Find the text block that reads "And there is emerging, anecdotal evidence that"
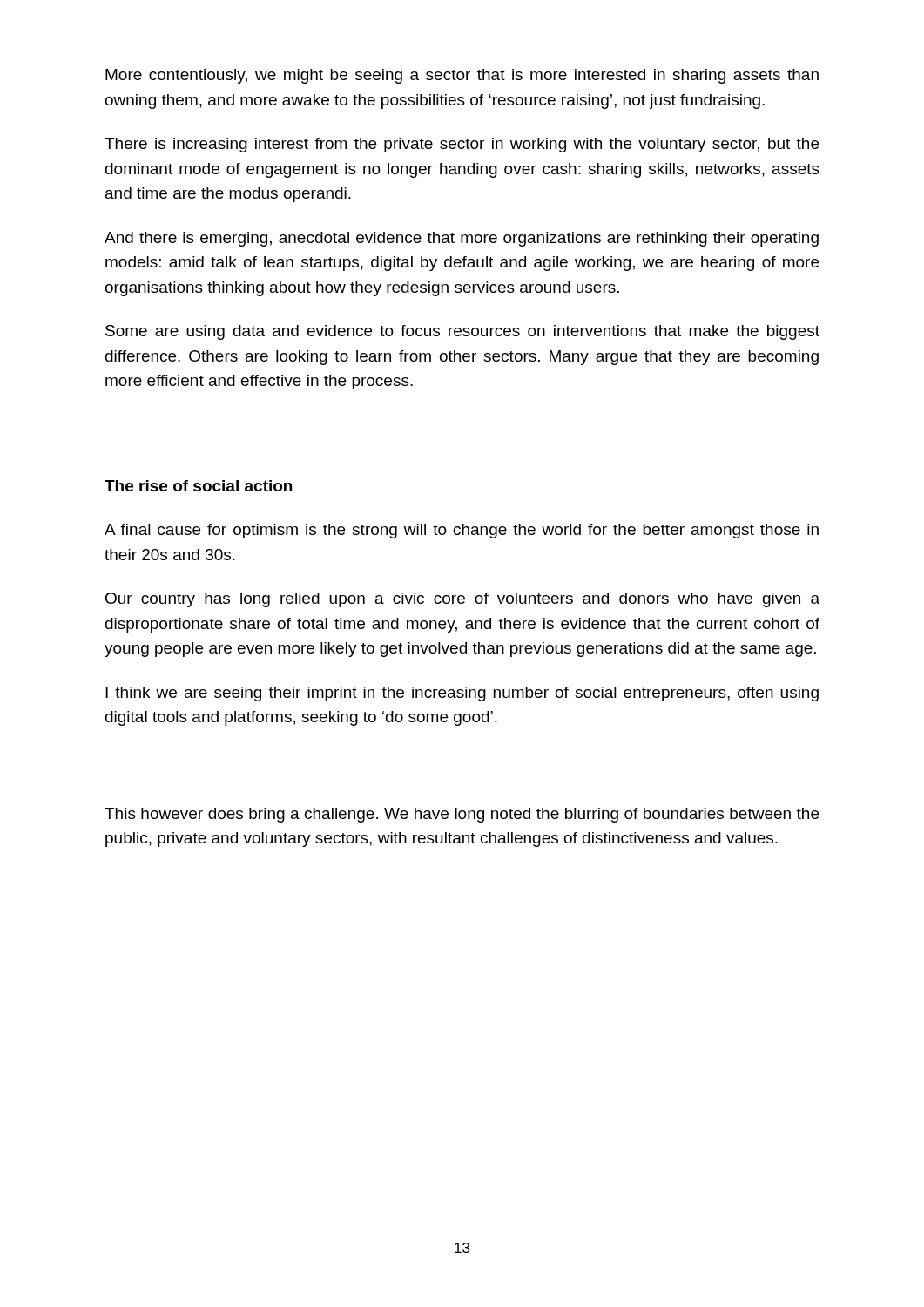The image size is (924, 1307). (462, 262)
